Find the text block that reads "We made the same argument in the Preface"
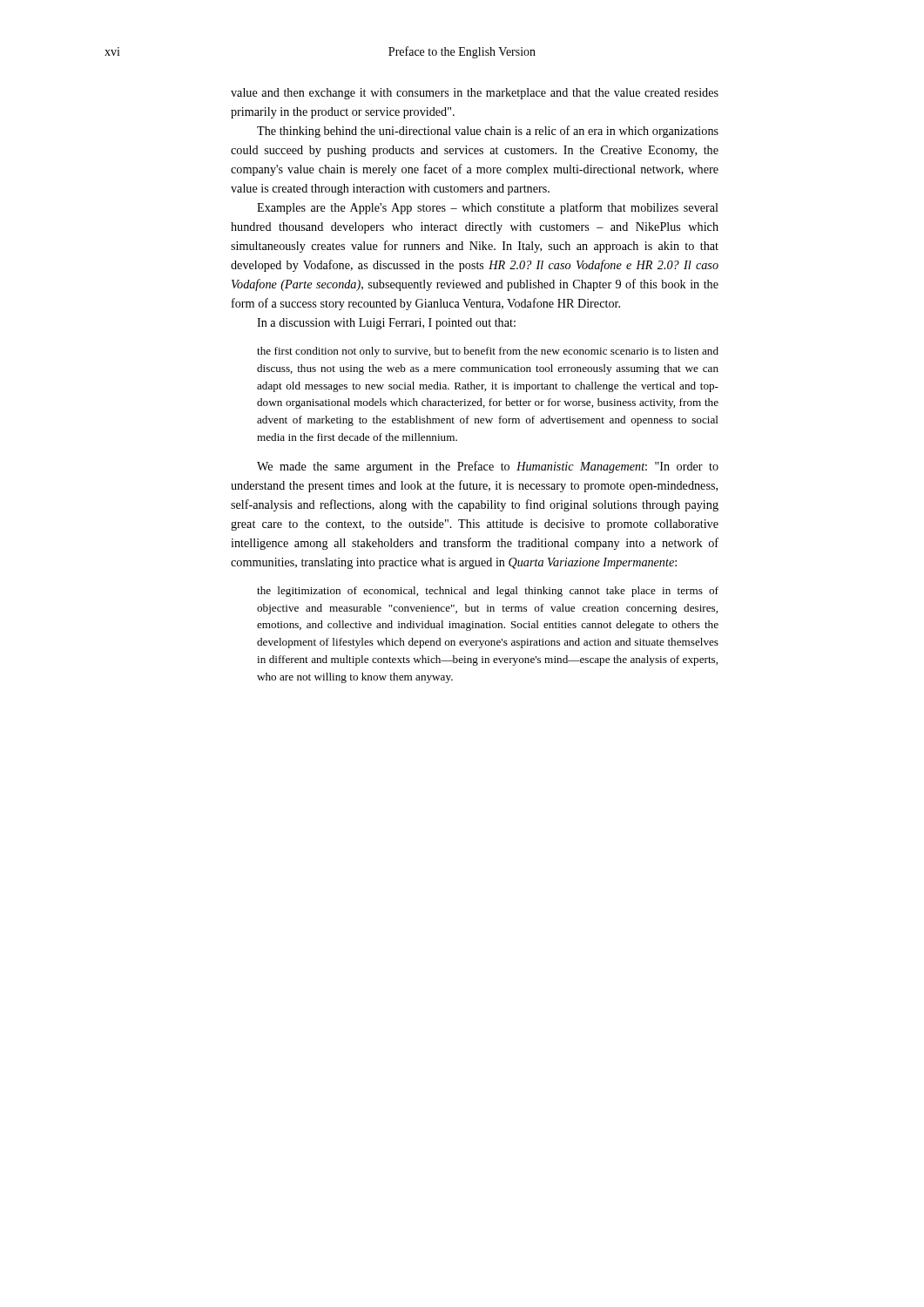 [x=475, y=514]
